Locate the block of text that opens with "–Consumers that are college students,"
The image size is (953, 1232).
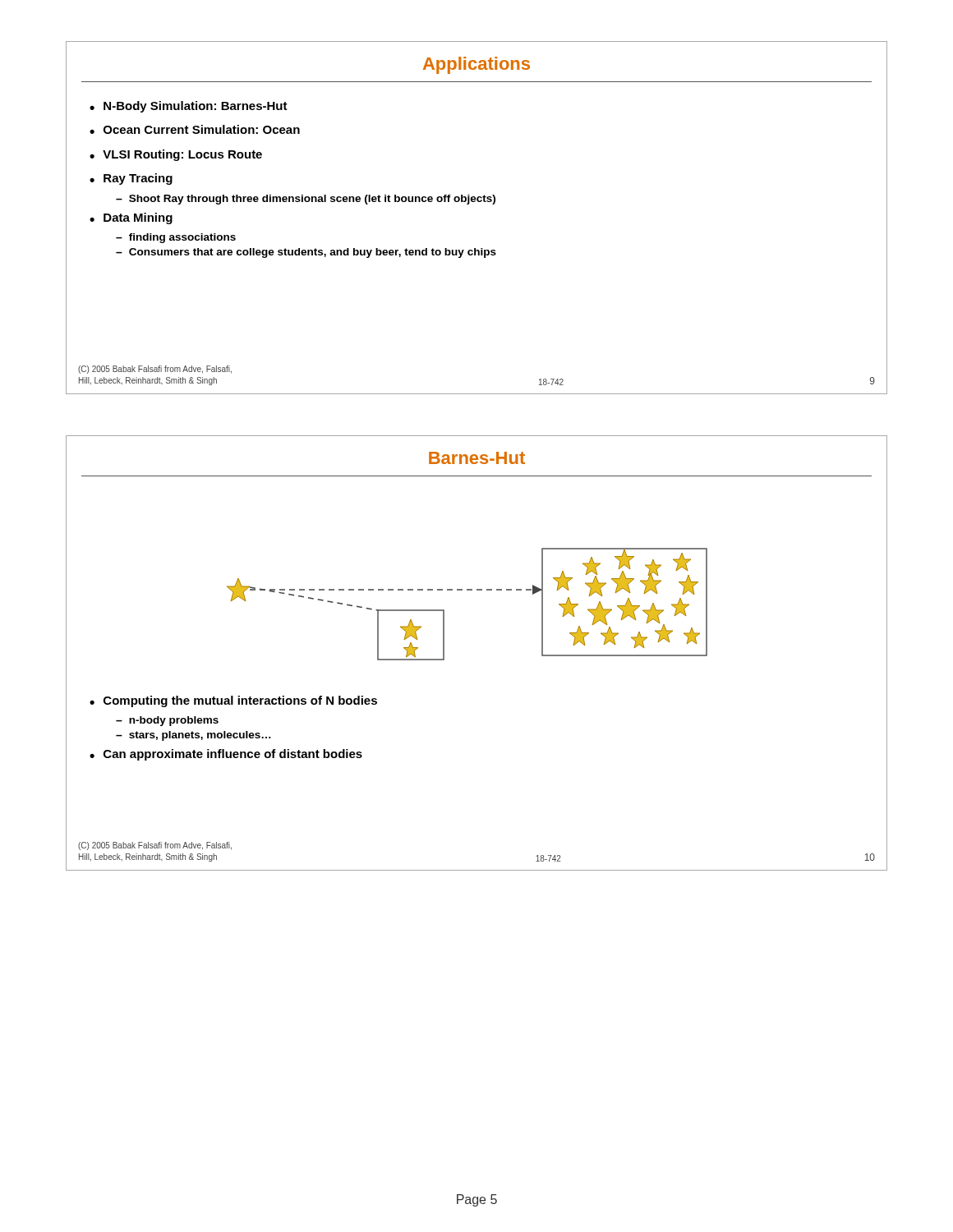(306, 252)
